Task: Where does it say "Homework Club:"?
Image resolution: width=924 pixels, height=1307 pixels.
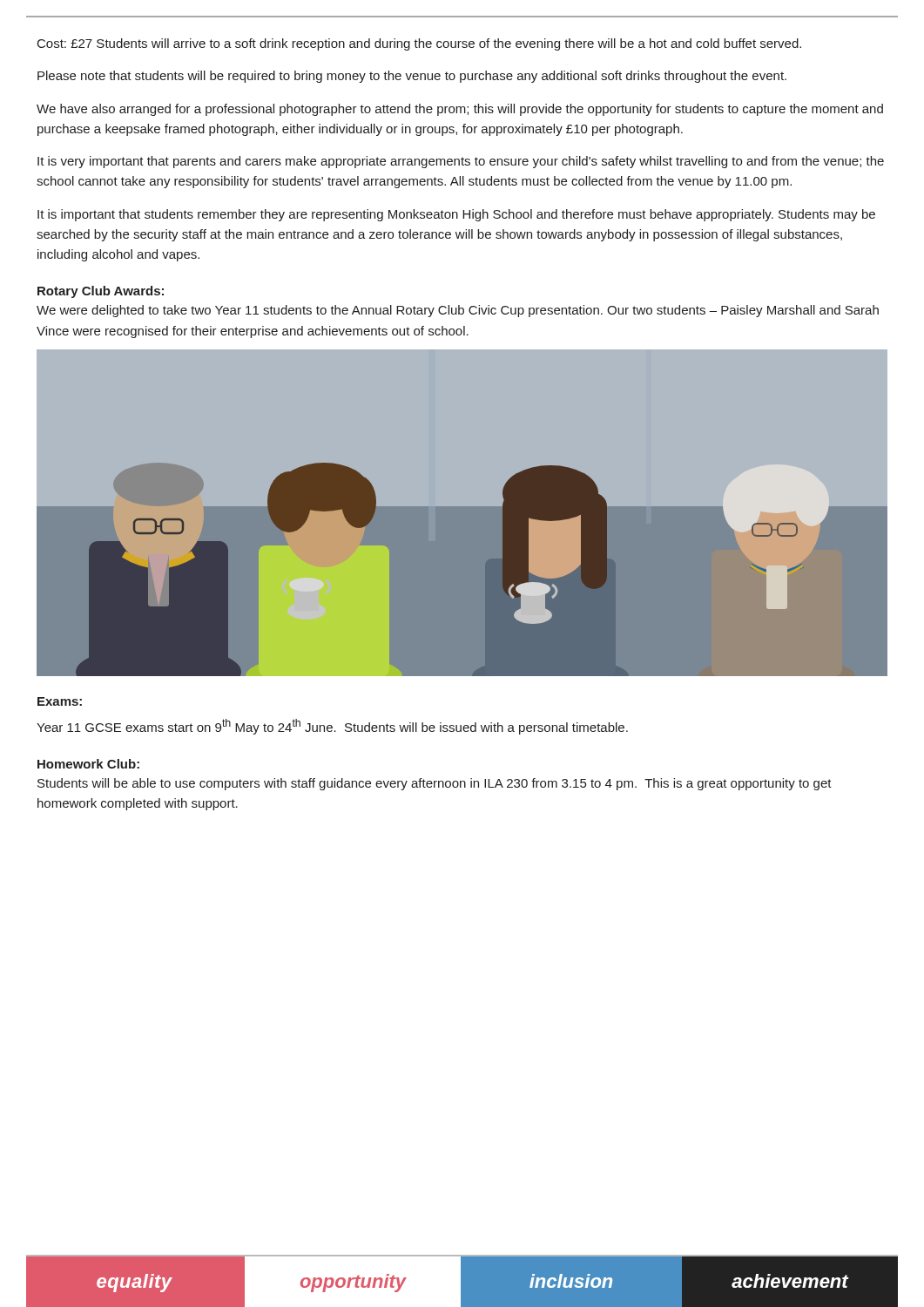Action: coord(88,764)
